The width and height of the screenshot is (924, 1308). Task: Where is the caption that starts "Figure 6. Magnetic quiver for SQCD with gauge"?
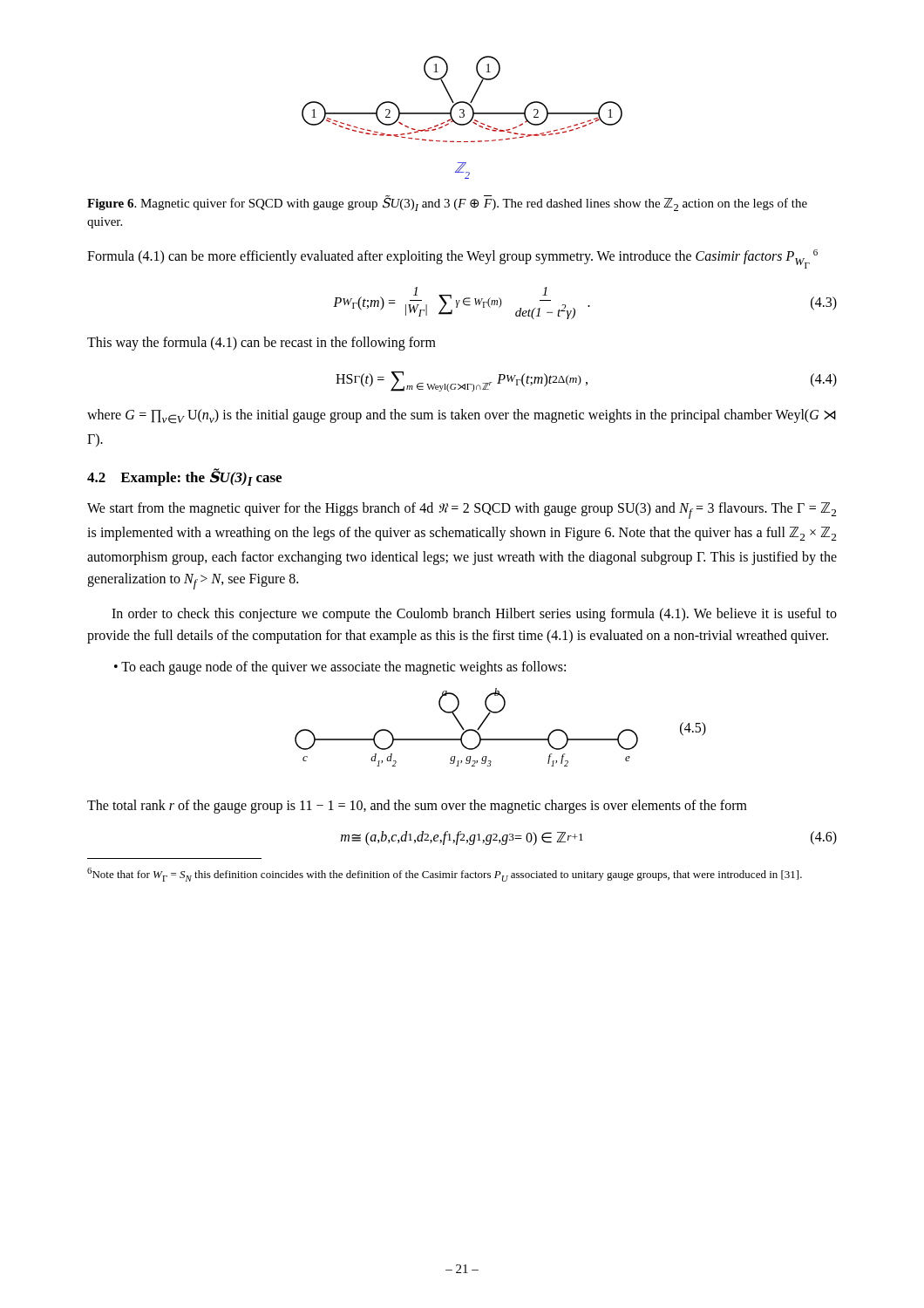447,212
